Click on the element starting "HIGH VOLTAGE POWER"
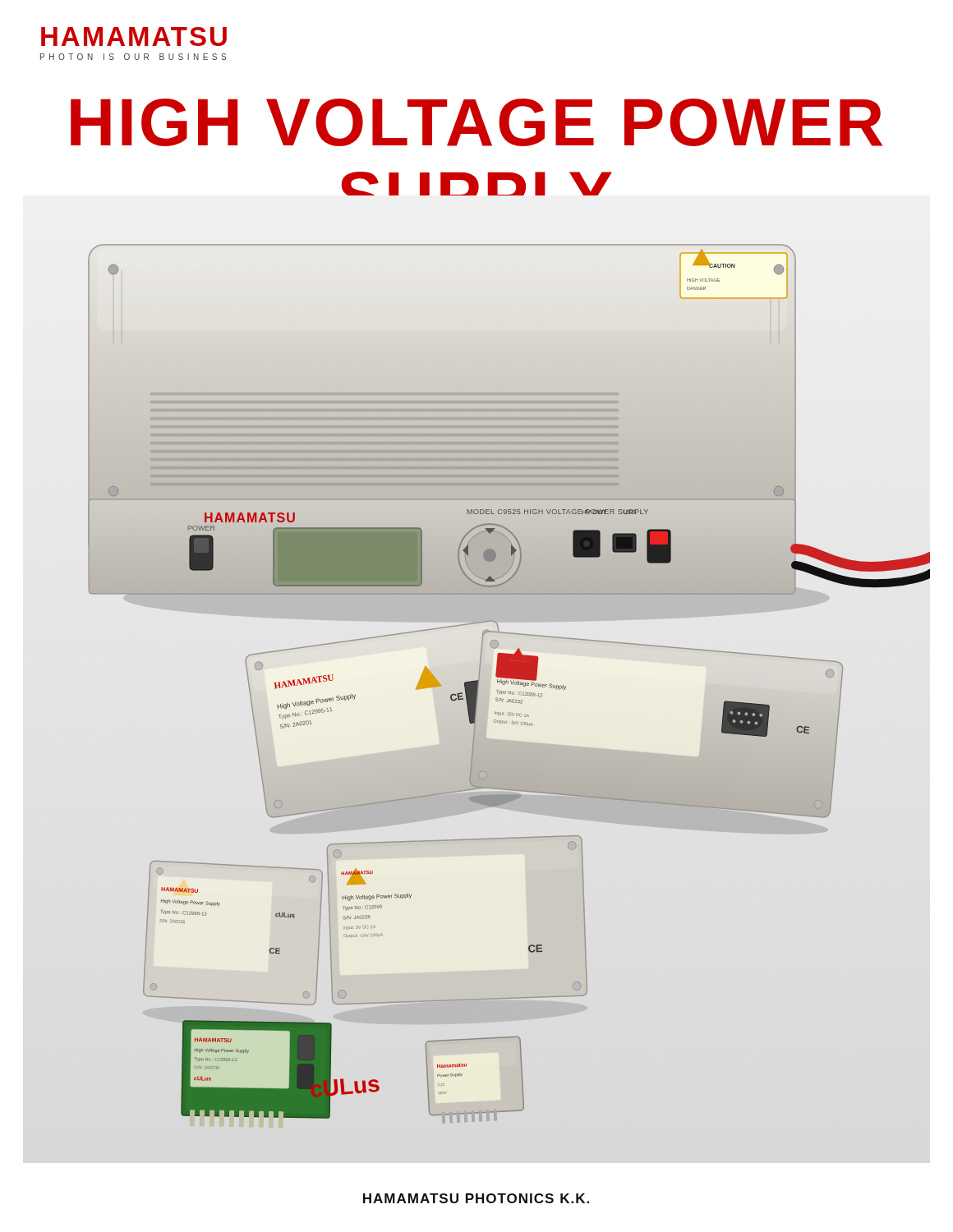The width and height of the screenshot is (953, 1232). (x=476, y=159)
